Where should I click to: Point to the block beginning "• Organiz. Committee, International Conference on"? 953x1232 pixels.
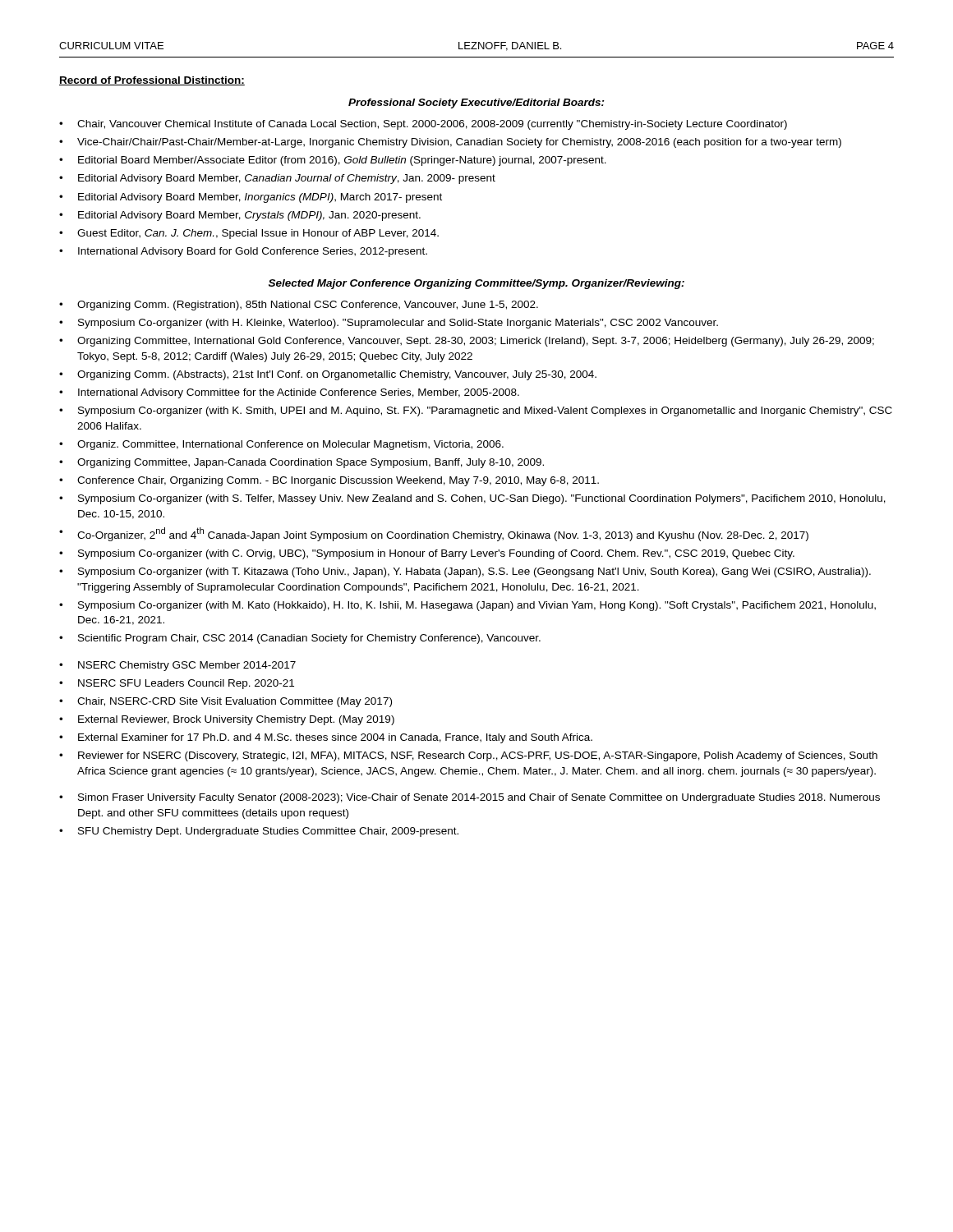pos(476,445)
